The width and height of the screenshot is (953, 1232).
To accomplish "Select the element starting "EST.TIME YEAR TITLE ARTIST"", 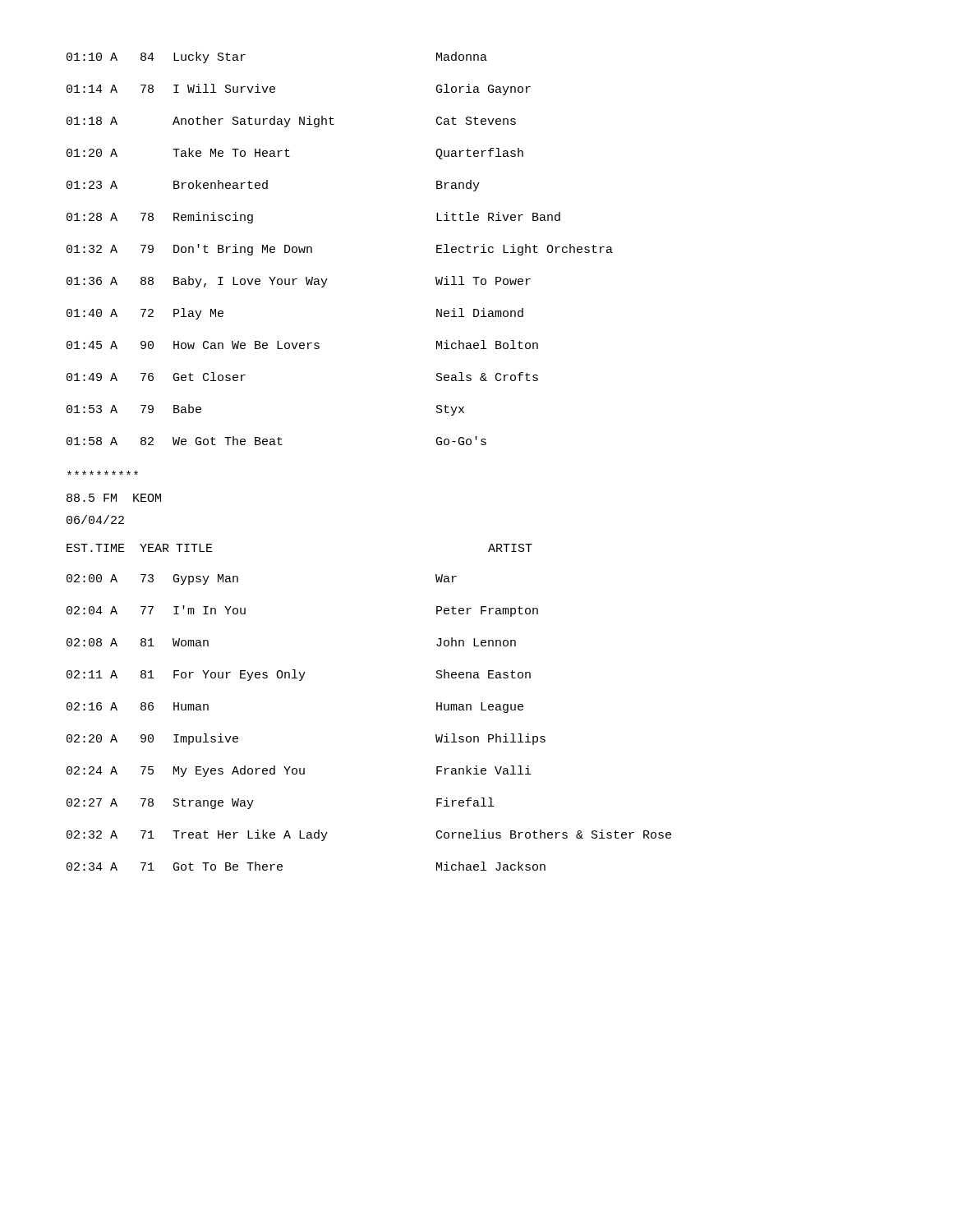I will point(99,547).
